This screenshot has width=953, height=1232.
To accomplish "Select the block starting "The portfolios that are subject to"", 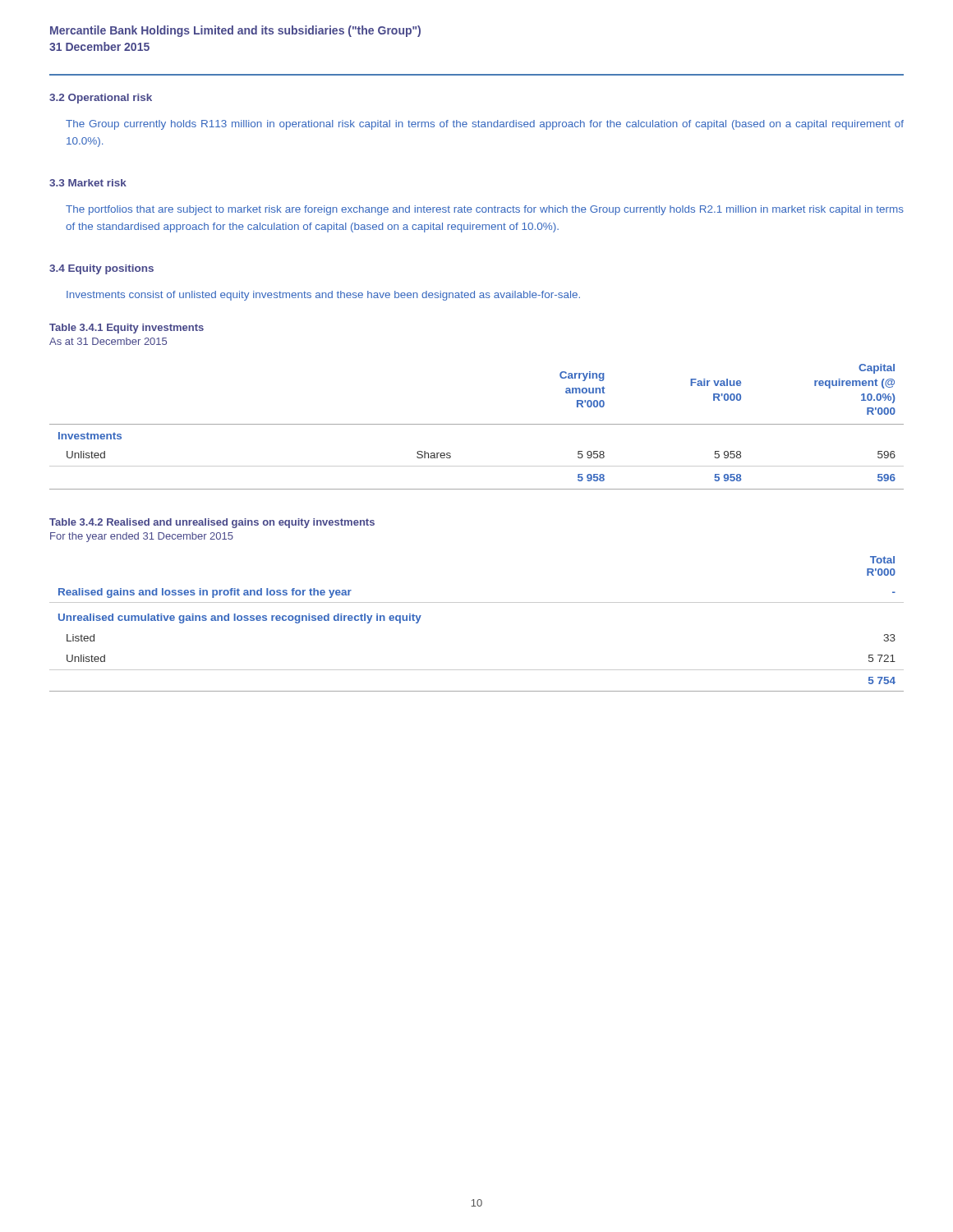I will [x=485, y=218].
